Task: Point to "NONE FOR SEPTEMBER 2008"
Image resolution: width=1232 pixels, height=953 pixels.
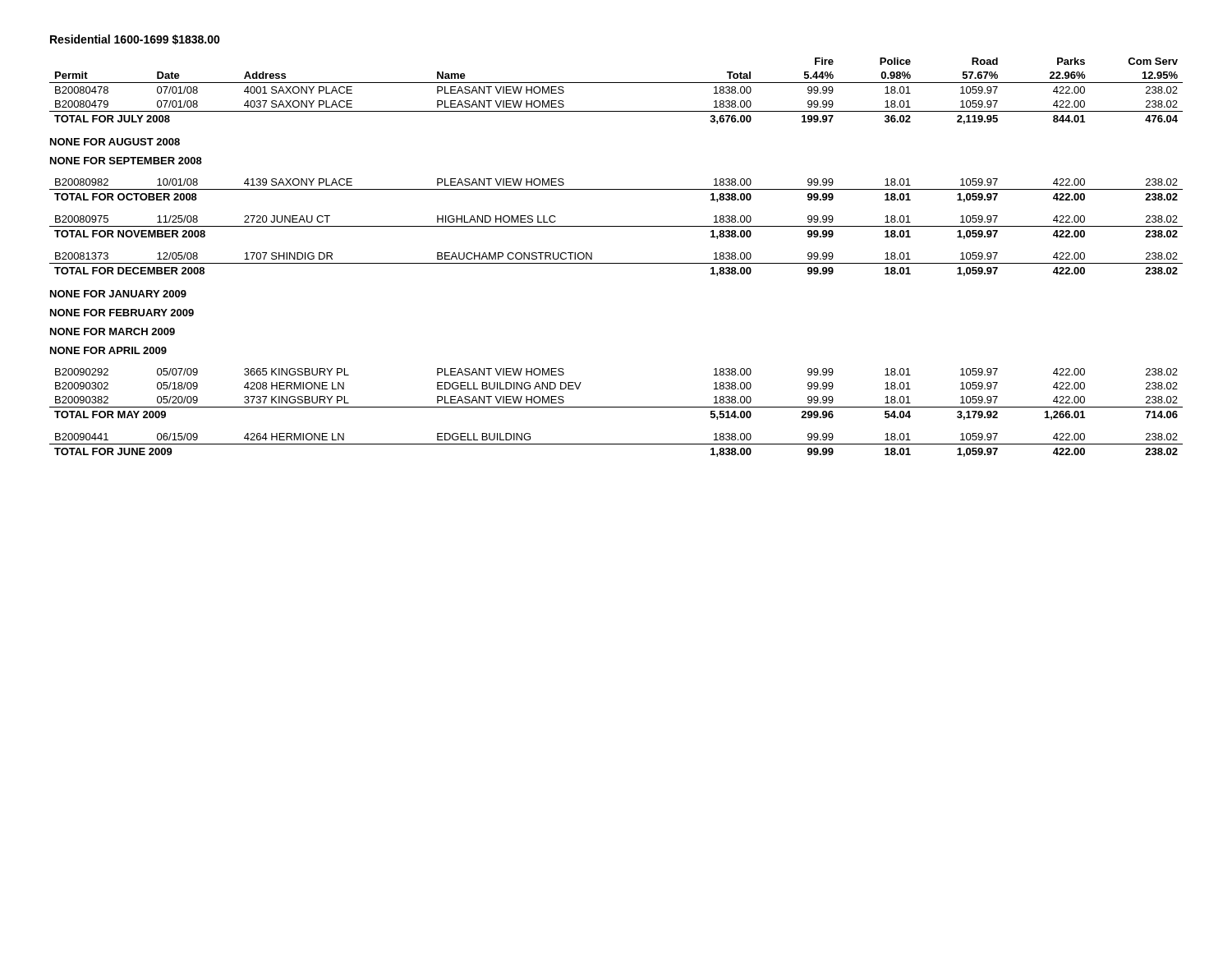Action: [x=126, y=161]
